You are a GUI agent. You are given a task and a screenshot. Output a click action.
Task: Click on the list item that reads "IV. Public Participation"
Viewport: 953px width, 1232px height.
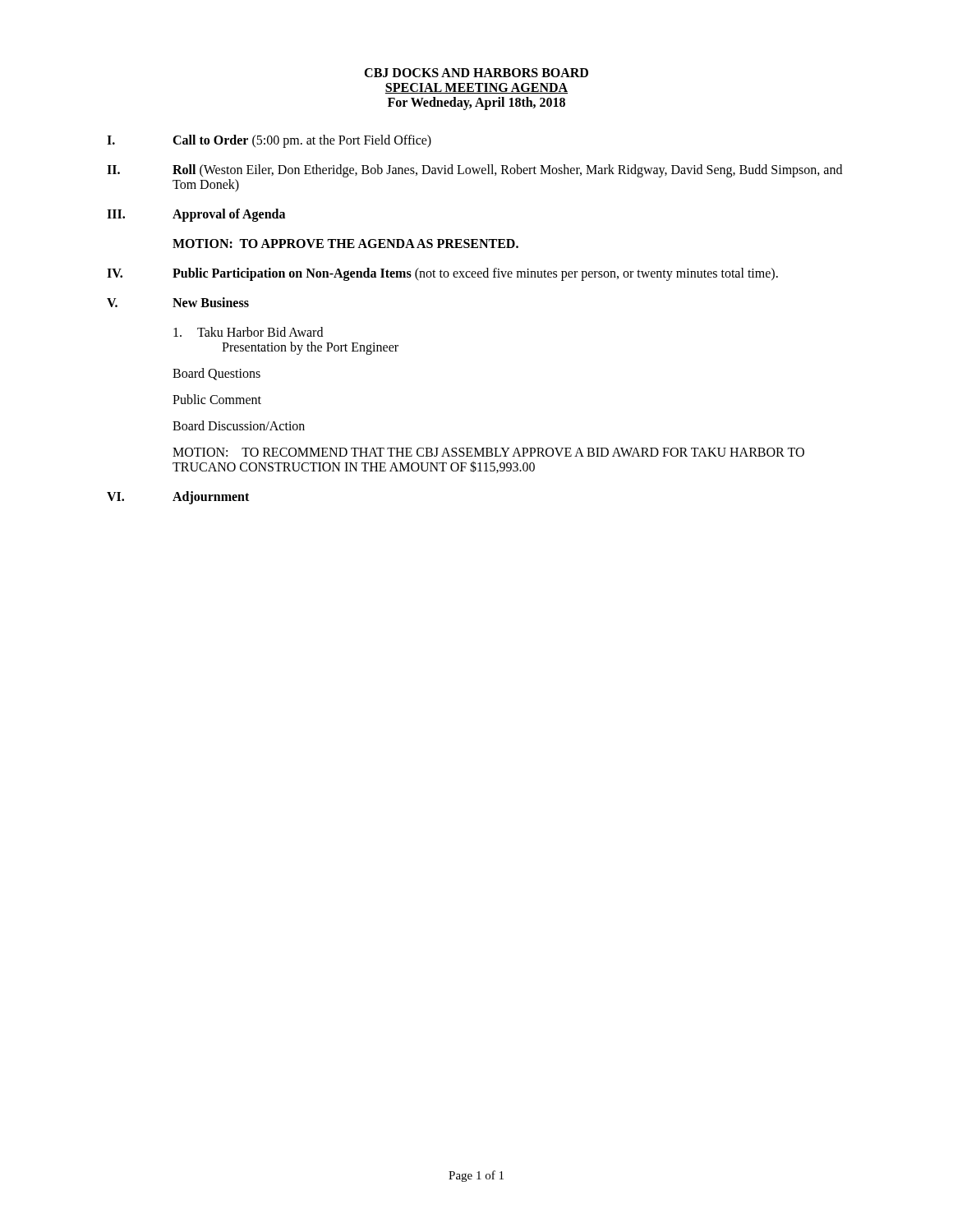point(476,274)
